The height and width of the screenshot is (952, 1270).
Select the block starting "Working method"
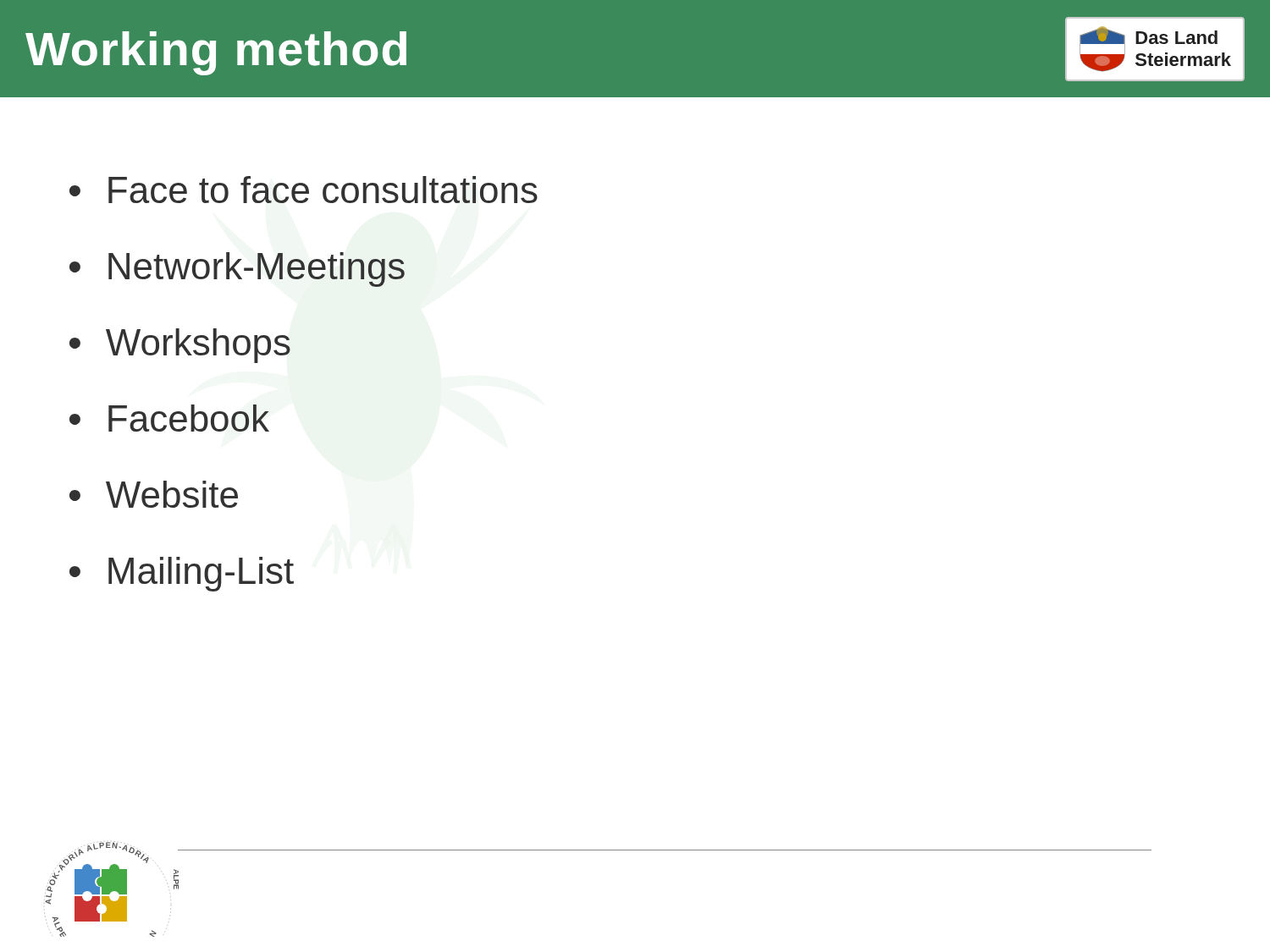pyautogui.click(x=218, y=49)
